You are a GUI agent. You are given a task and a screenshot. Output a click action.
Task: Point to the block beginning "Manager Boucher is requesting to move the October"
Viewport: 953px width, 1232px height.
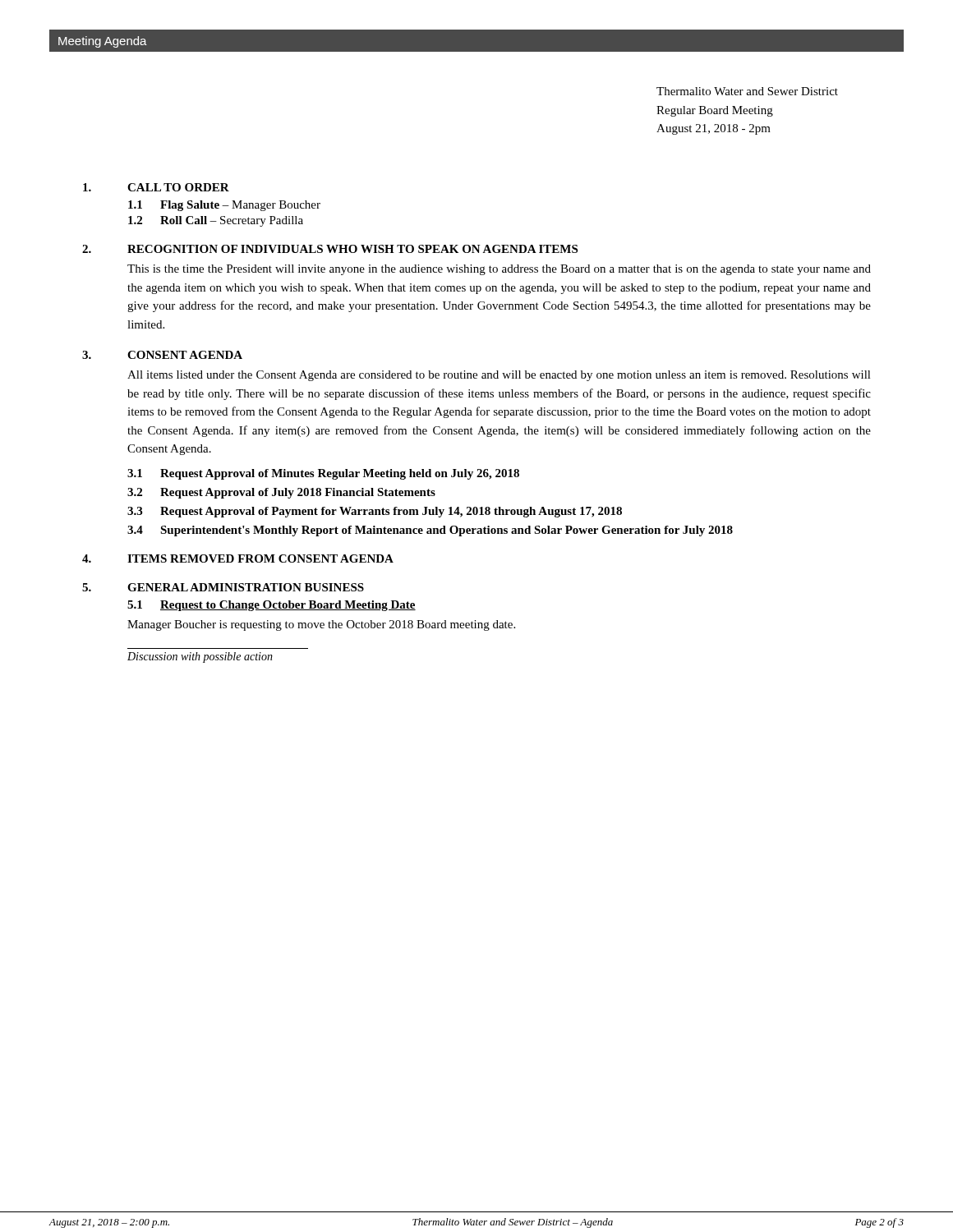[322, 624]
